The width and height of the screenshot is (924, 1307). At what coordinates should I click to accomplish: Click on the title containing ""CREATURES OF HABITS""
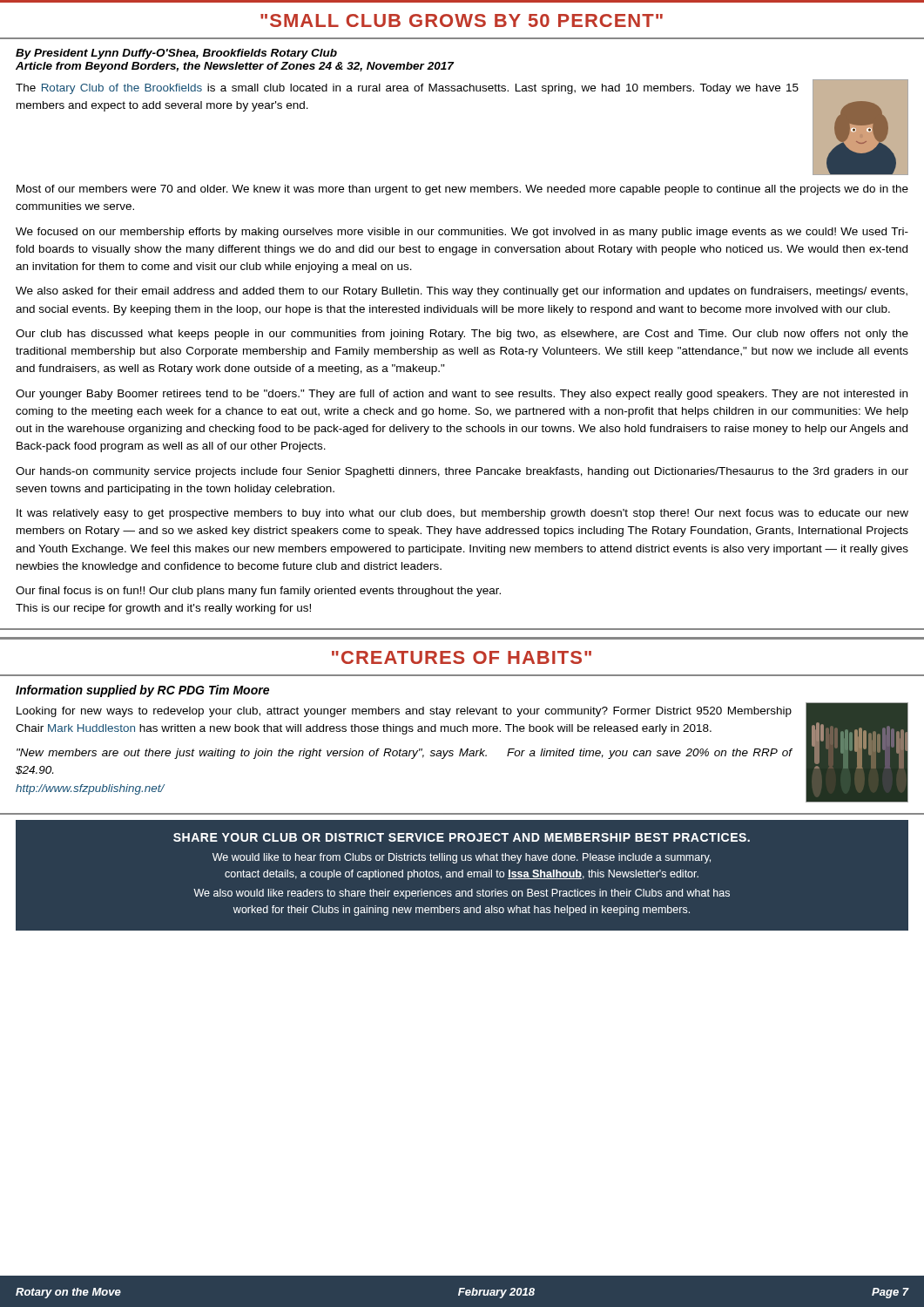pyautogui.click(x=462, y=657)
